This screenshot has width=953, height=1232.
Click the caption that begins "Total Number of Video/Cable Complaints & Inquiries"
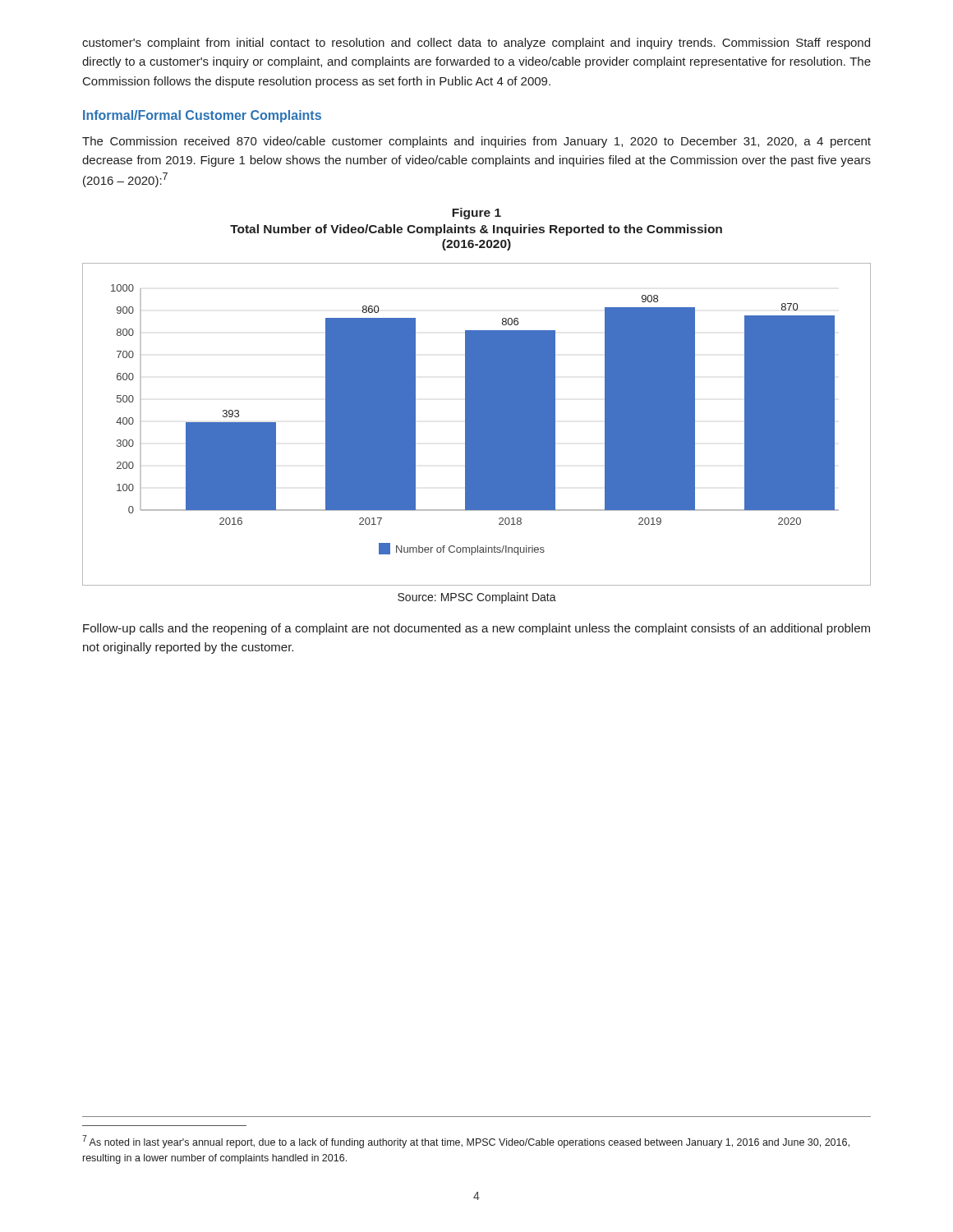pos(476,236)
